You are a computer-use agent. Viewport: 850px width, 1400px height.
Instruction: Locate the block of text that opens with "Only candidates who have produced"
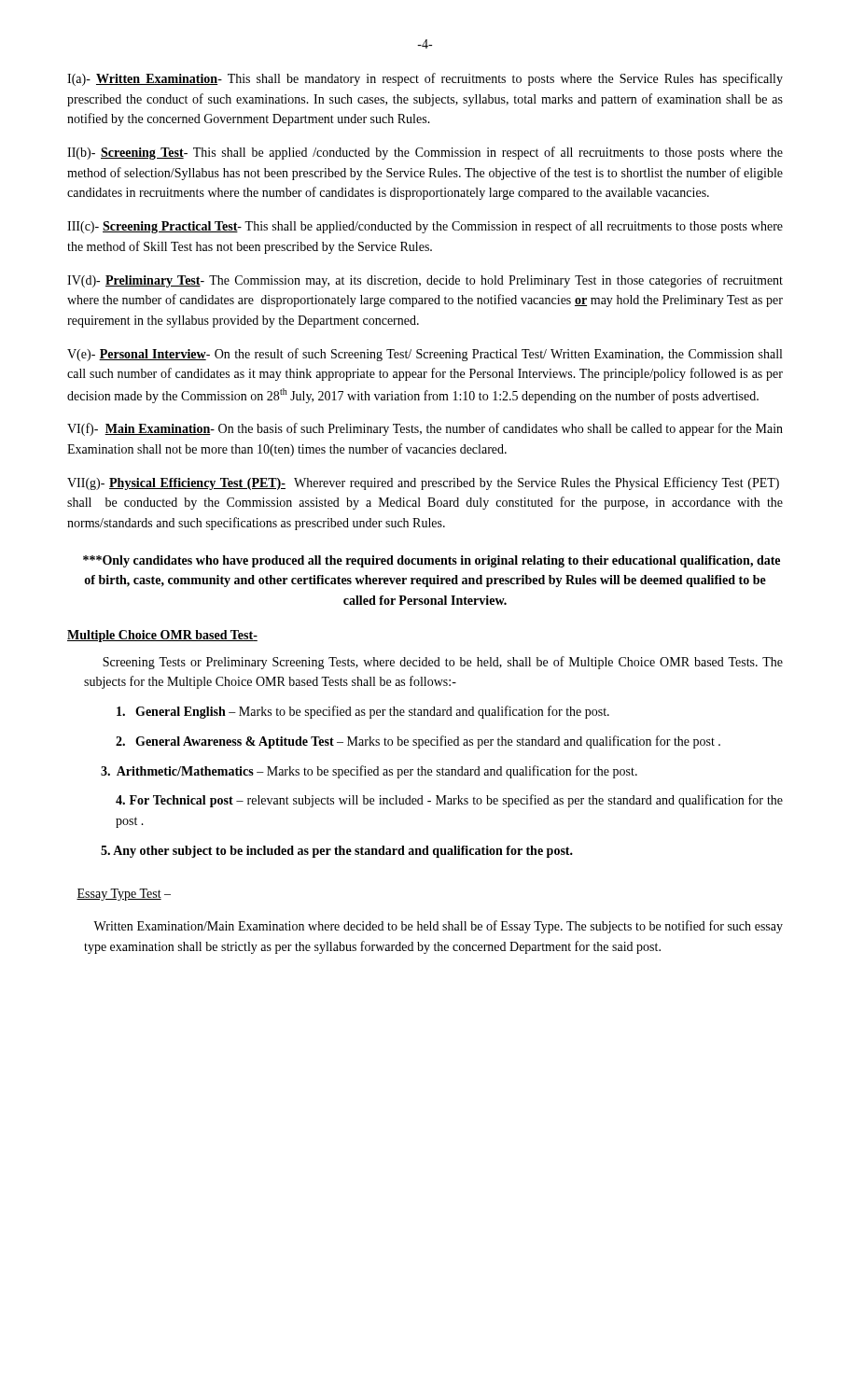(x=425, y=580)
